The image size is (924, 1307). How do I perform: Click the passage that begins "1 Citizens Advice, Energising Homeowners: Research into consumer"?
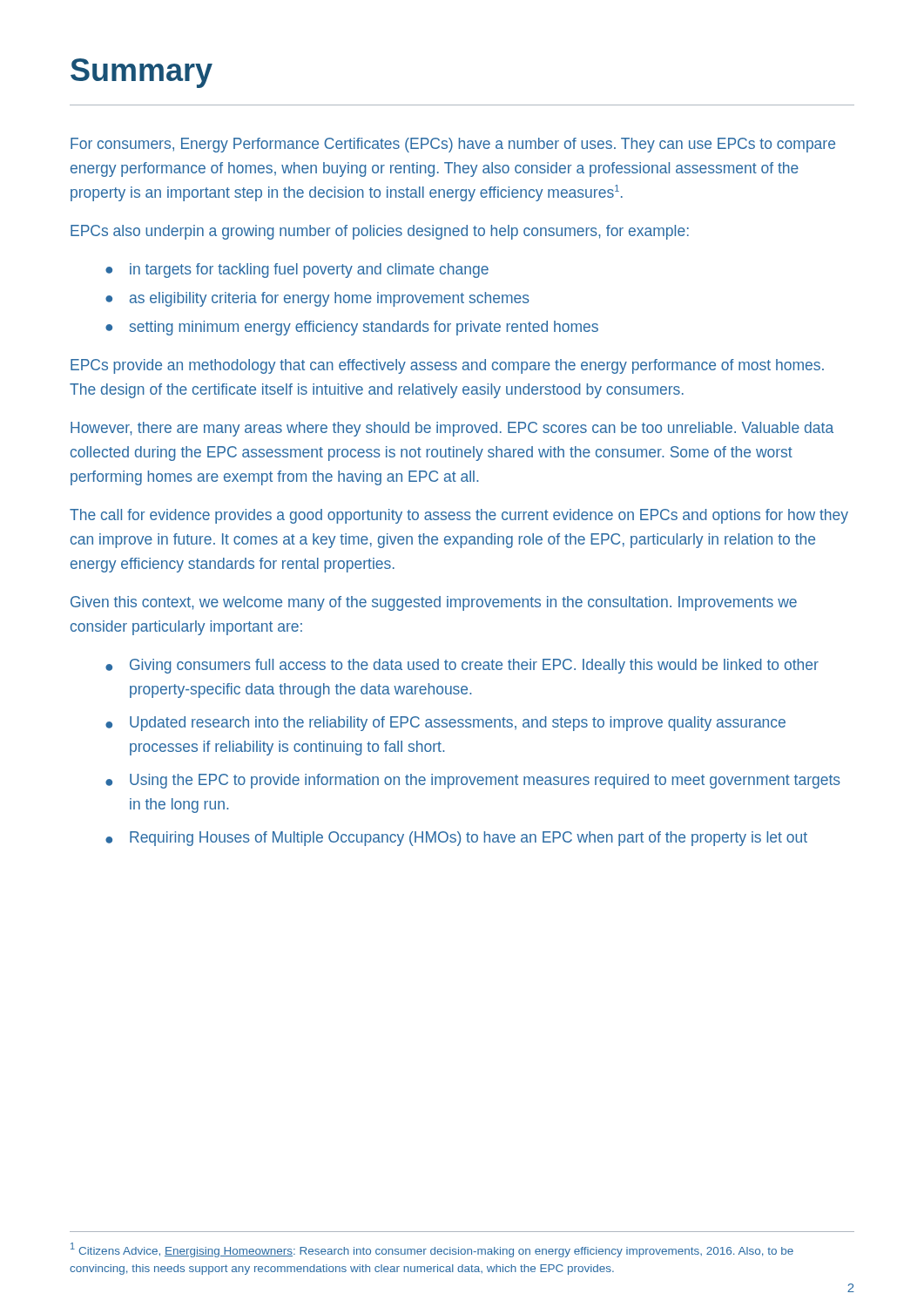(x=432, y=1258)
